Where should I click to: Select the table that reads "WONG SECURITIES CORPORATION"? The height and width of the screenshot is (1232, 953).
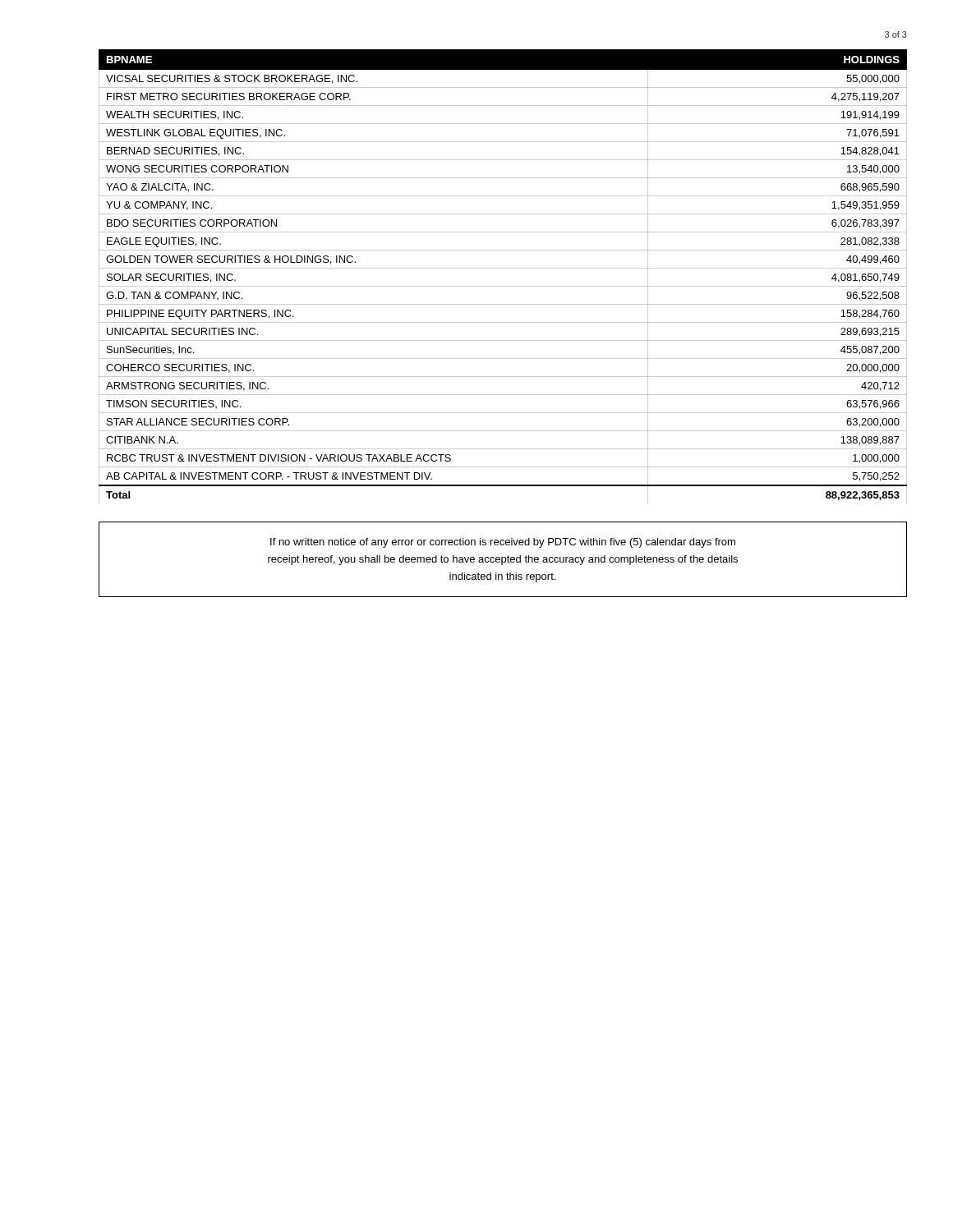(x=503, y=276)
